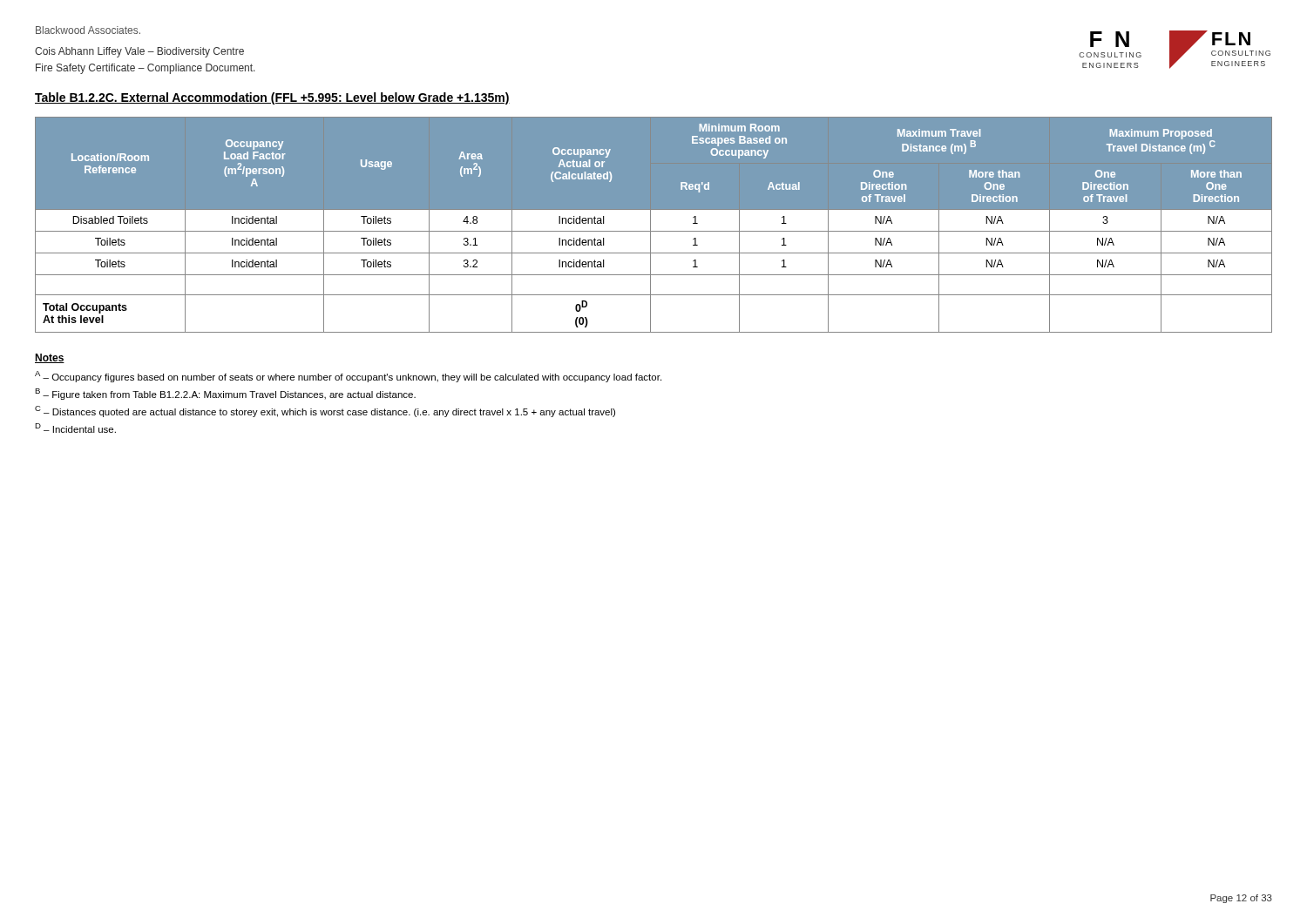The height and width of the screenshot is (924, 1307).
Task: Locate the table
Action: point(654,225)
